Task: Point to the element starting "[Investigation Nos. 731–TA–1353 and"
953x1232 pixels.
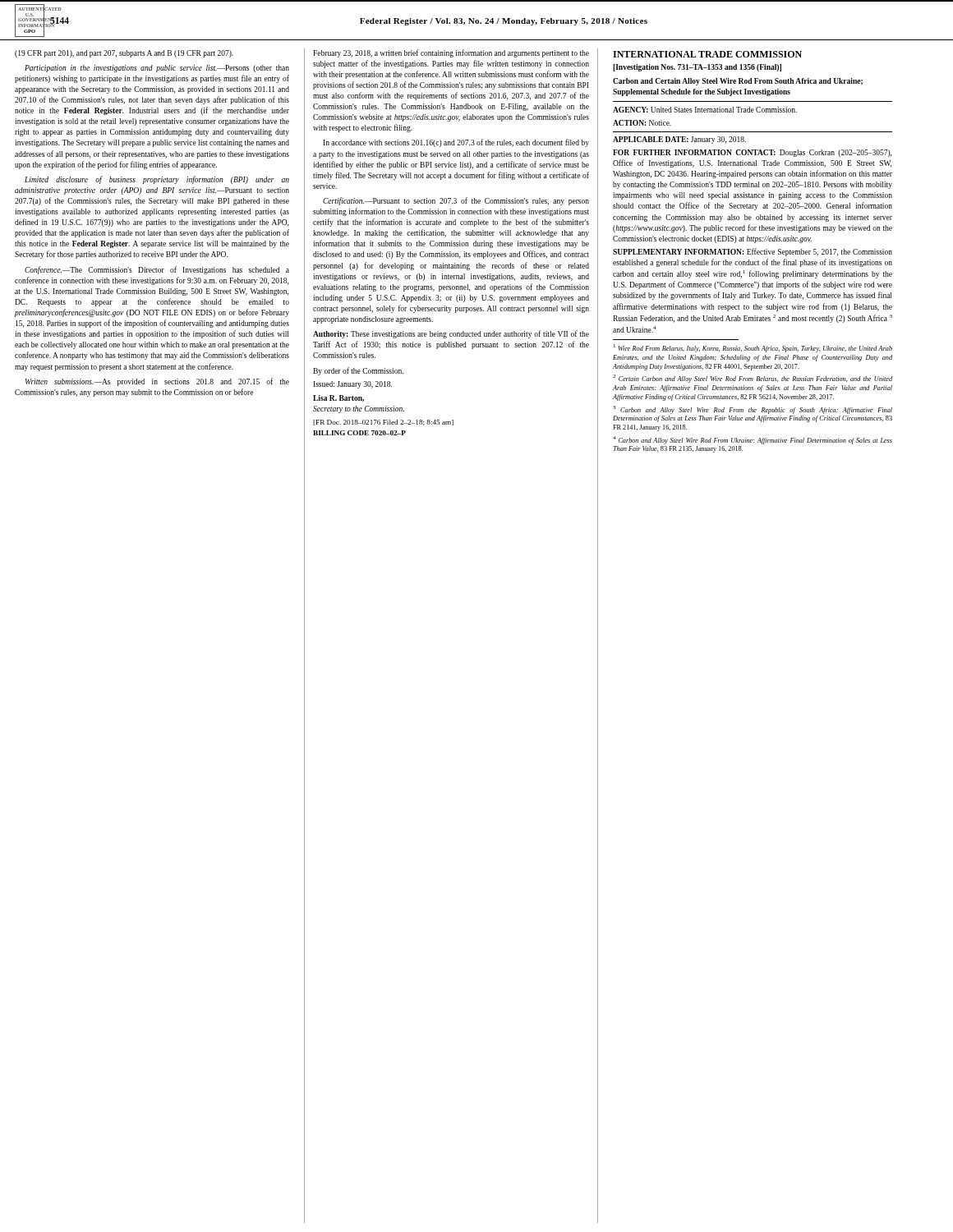Action: click(x=753, y=68)
